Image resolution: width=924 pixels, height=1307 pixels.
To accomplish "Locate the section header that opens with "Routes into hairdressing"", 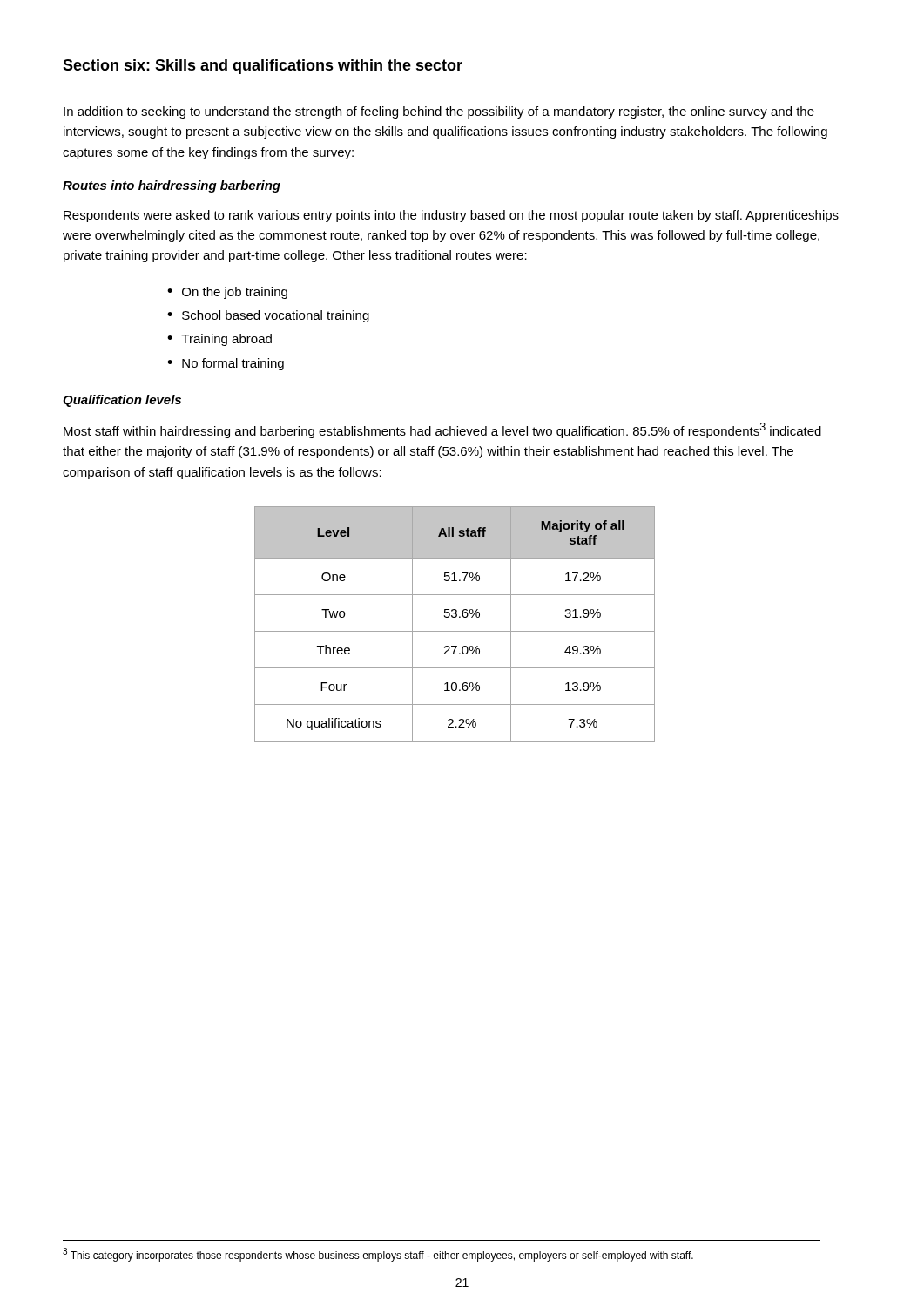I will click(x=172, y=185).
